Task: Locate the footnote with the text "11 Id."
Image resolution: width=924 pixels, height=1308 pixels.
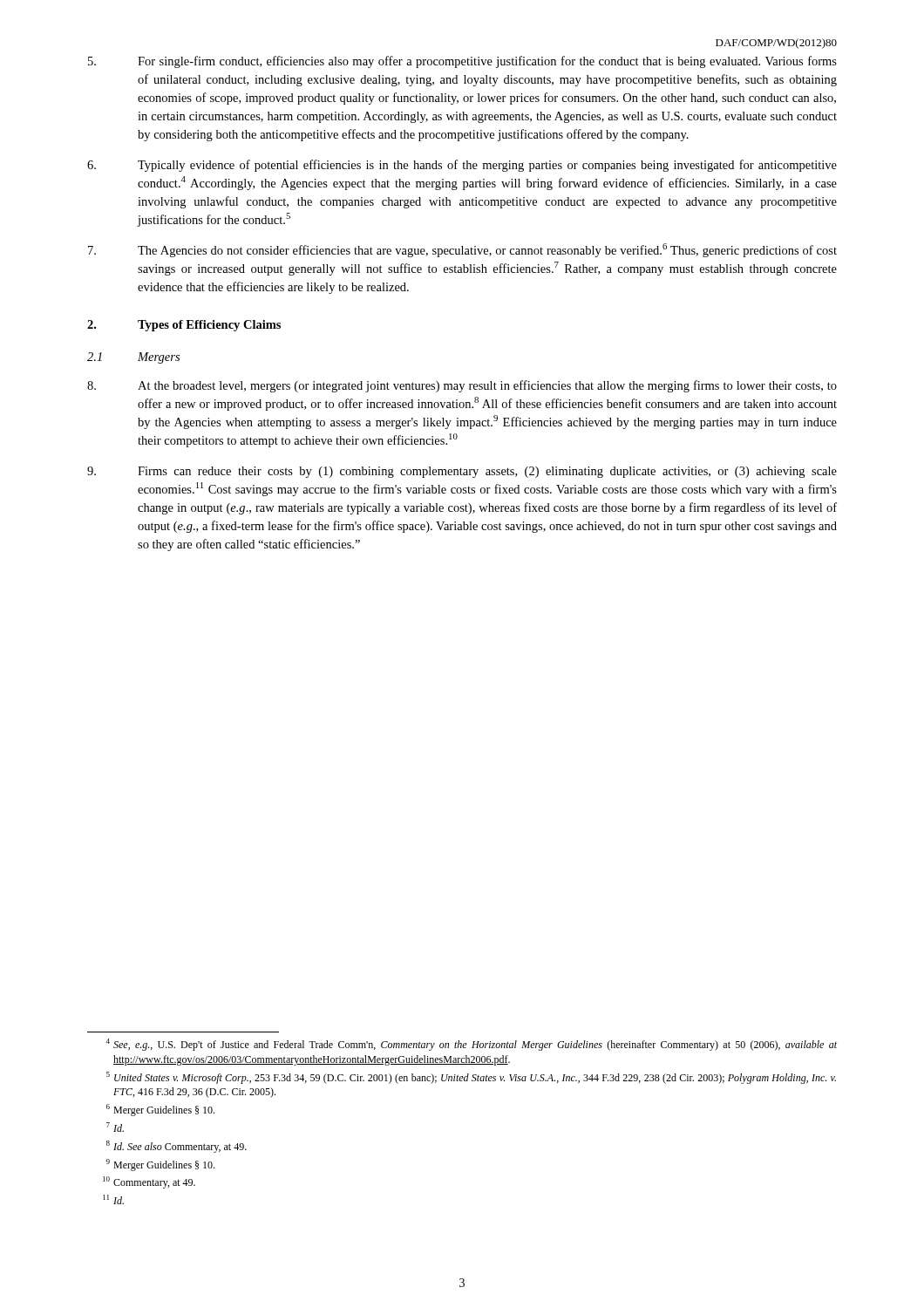Action: 113,1199
